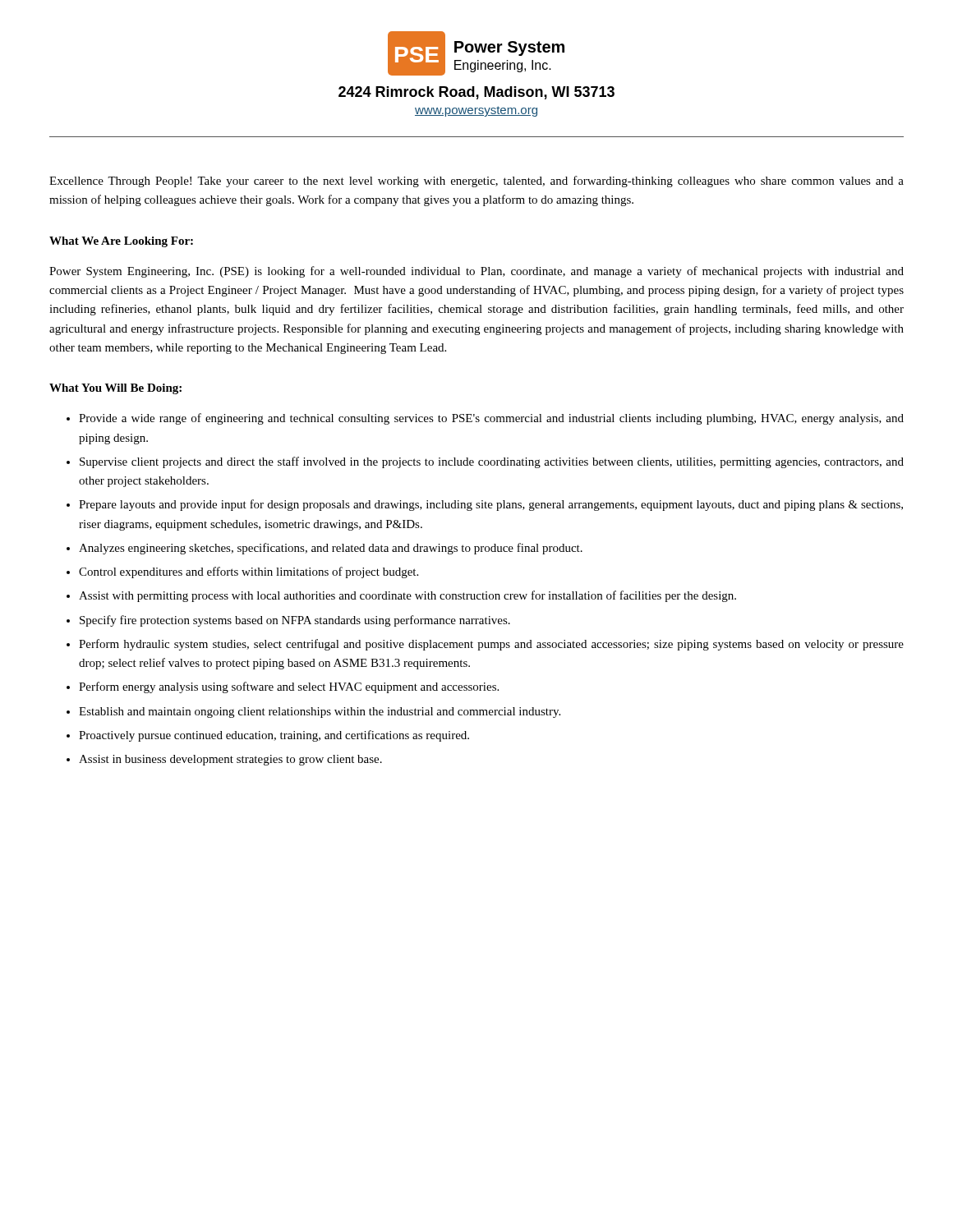Locate the list item that reads "Supervise client projects"
The image size is (953, 1232).
pyautogui.click(x=491, y=471)
